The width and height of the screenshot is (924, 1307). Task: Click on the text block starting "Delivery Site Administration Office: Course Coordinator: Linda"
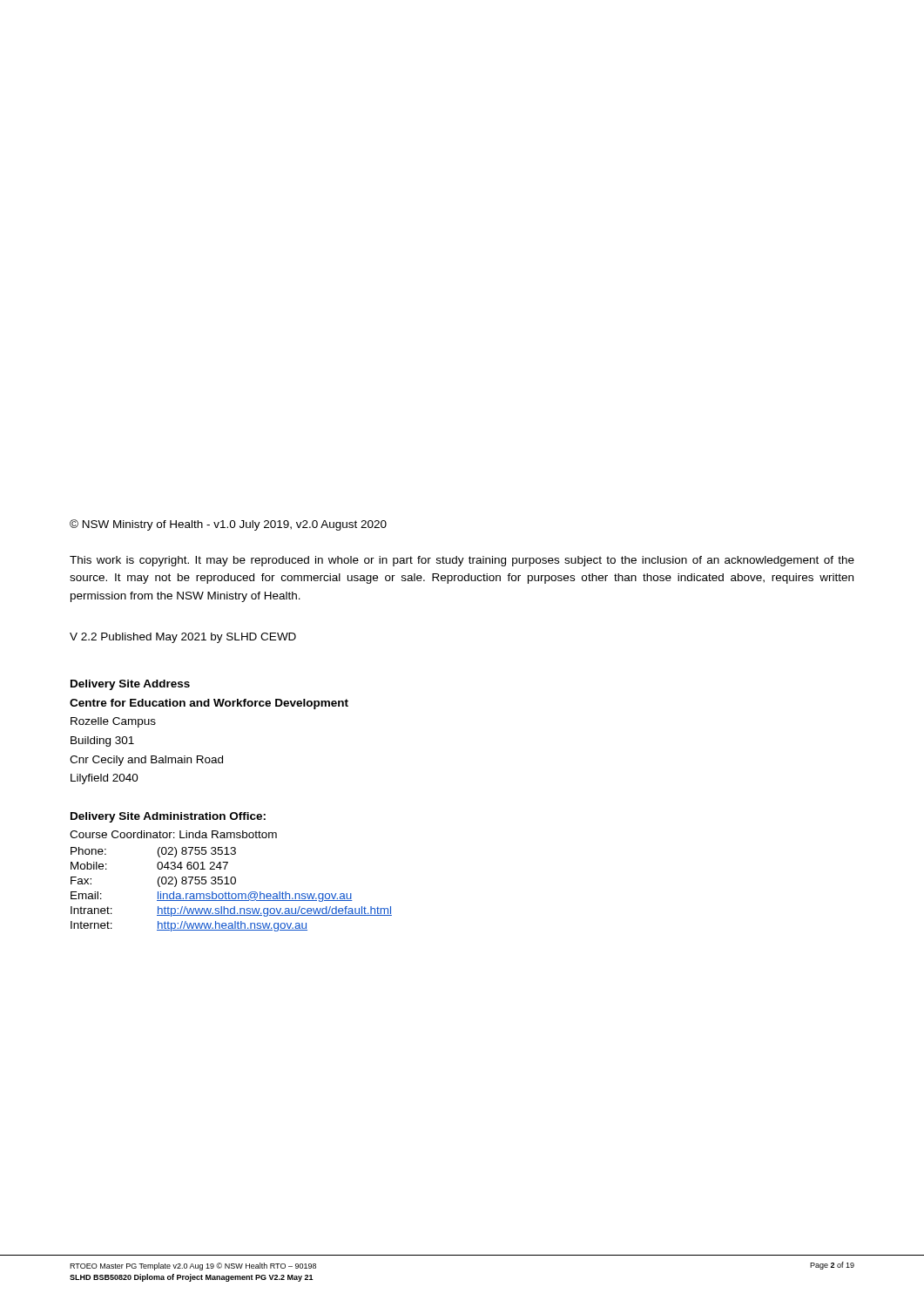168,817
